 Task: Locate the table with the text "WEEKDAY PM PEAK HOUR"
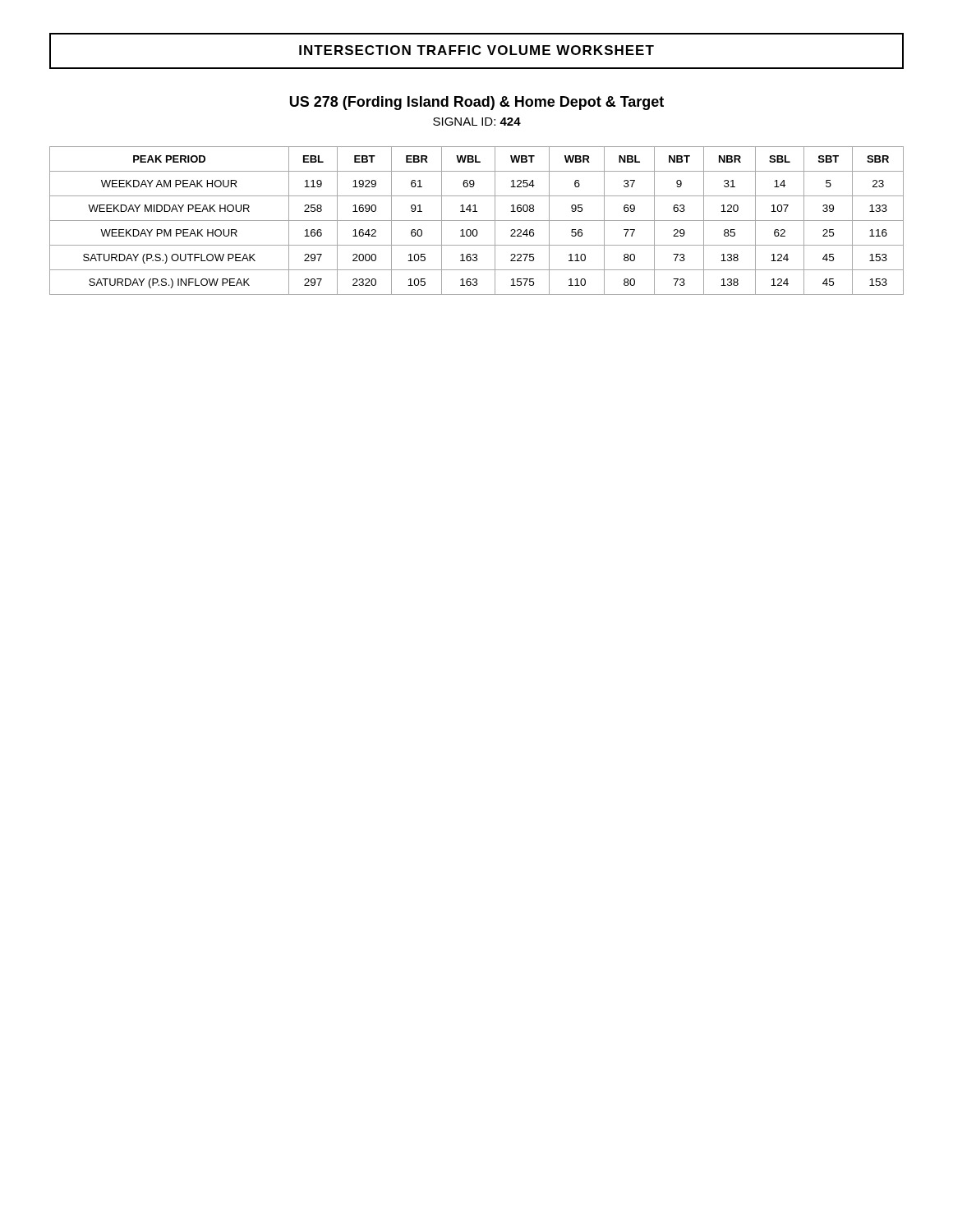point(476,221)
